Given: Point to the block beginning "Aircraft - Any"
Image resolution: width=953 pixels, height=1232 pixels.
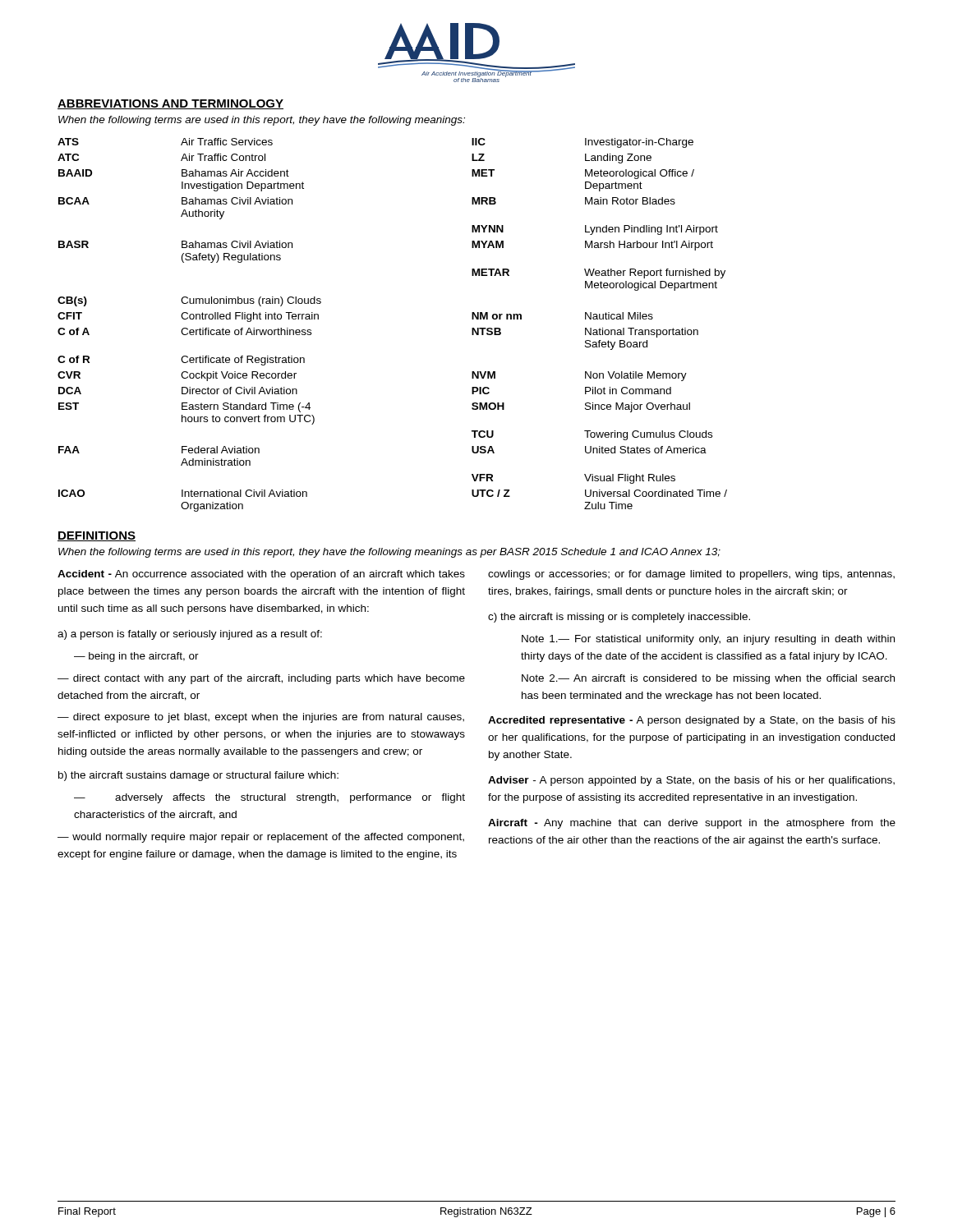Looking at the screenshot, I should click(692, 831).
